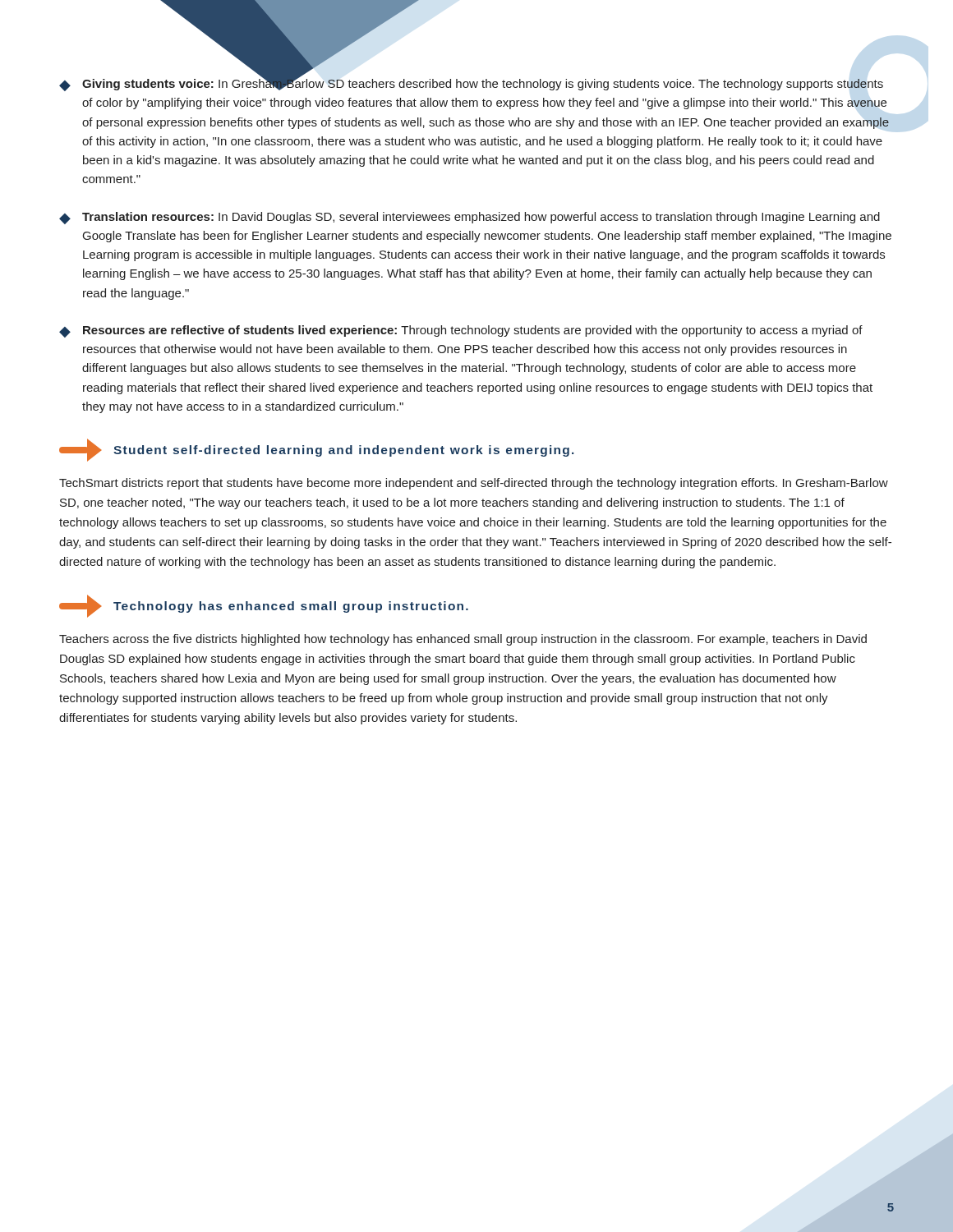
Task: Click the passage that begins "Teachers across the"
Action: tap(463, 678)
